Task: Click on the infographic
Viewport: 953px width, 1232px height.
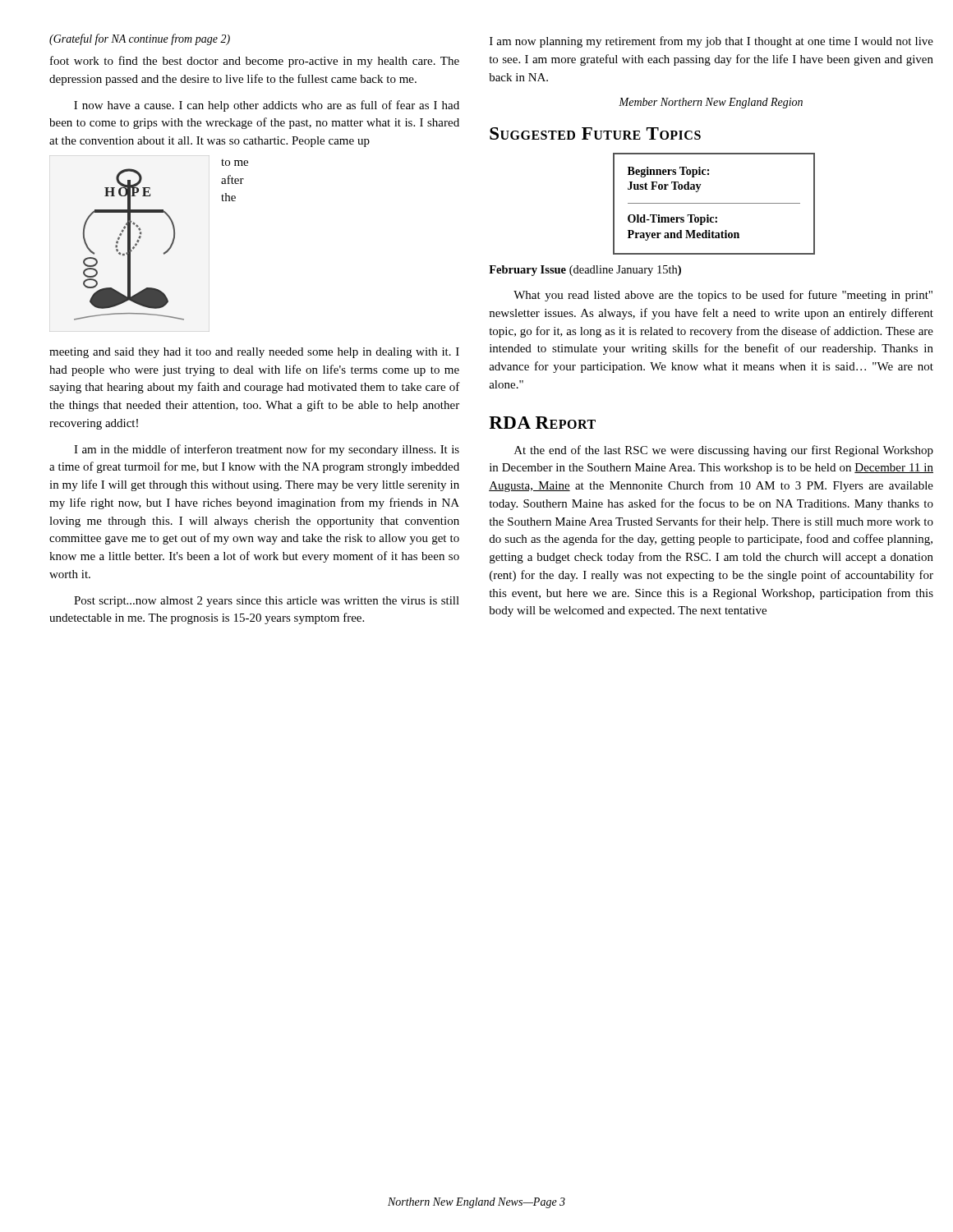Action: tap(711, 204)
